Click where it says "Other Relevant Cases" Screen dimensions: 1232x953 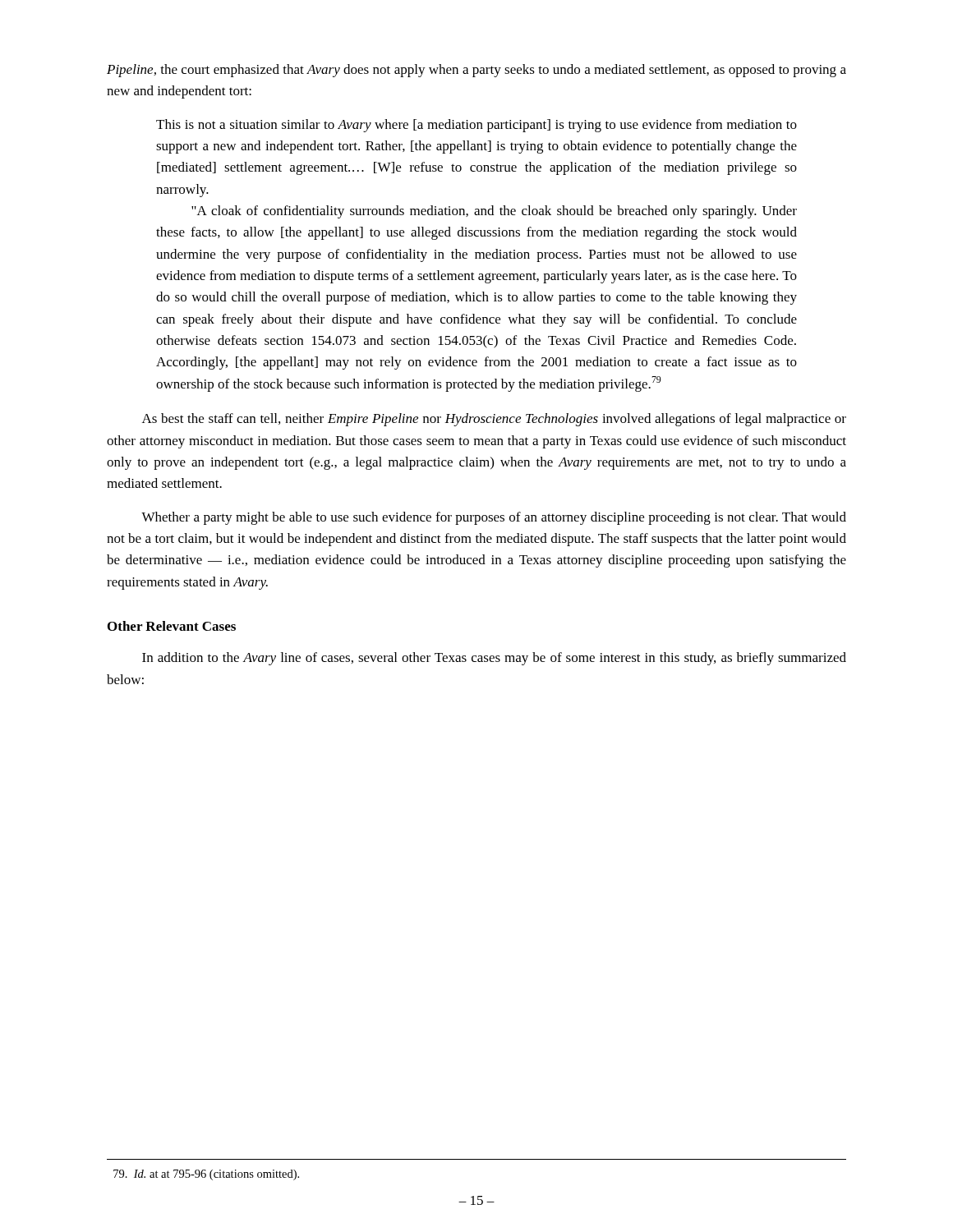coord(172,626)
